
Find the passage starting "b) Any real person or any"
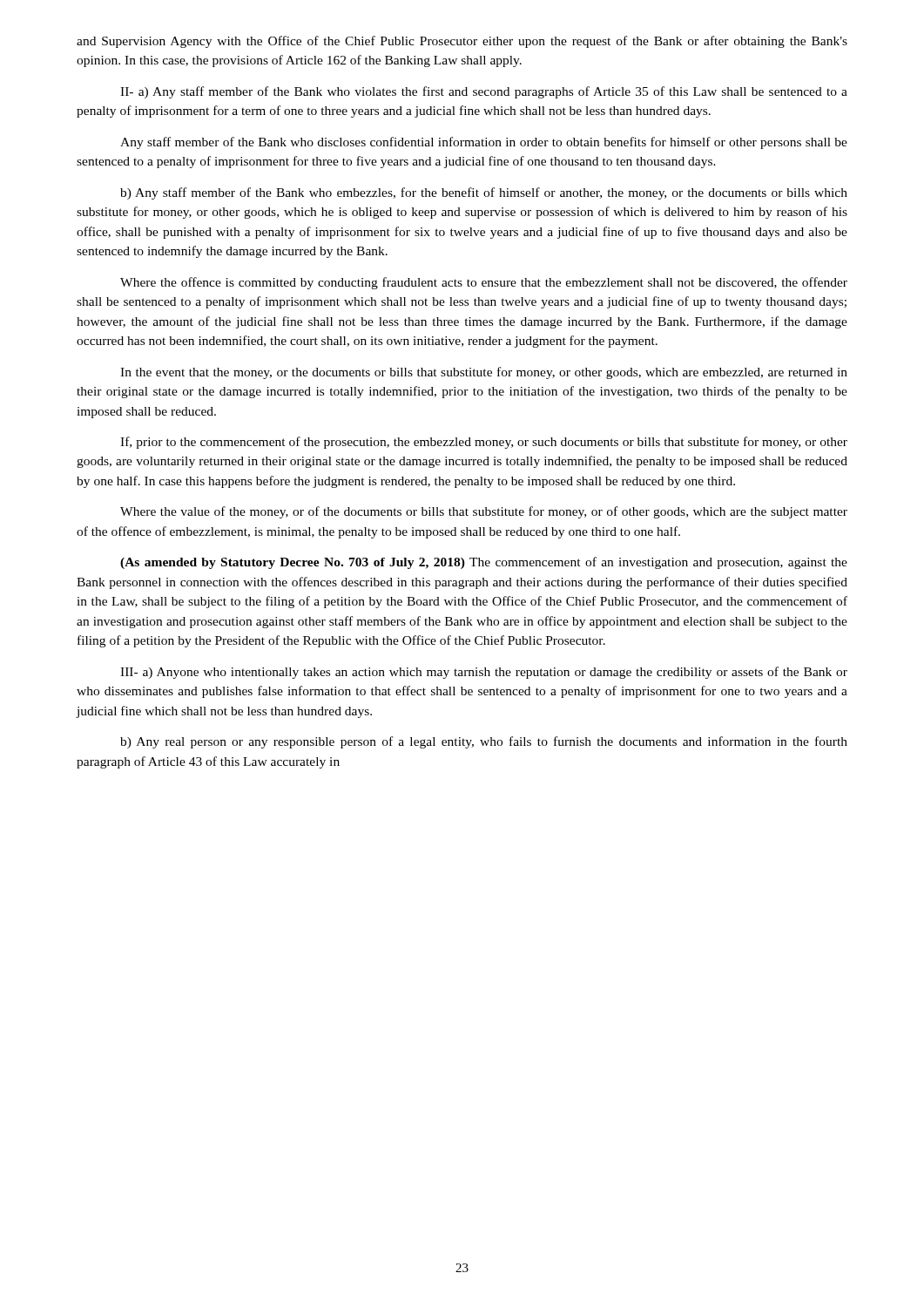tap(462, 752)
